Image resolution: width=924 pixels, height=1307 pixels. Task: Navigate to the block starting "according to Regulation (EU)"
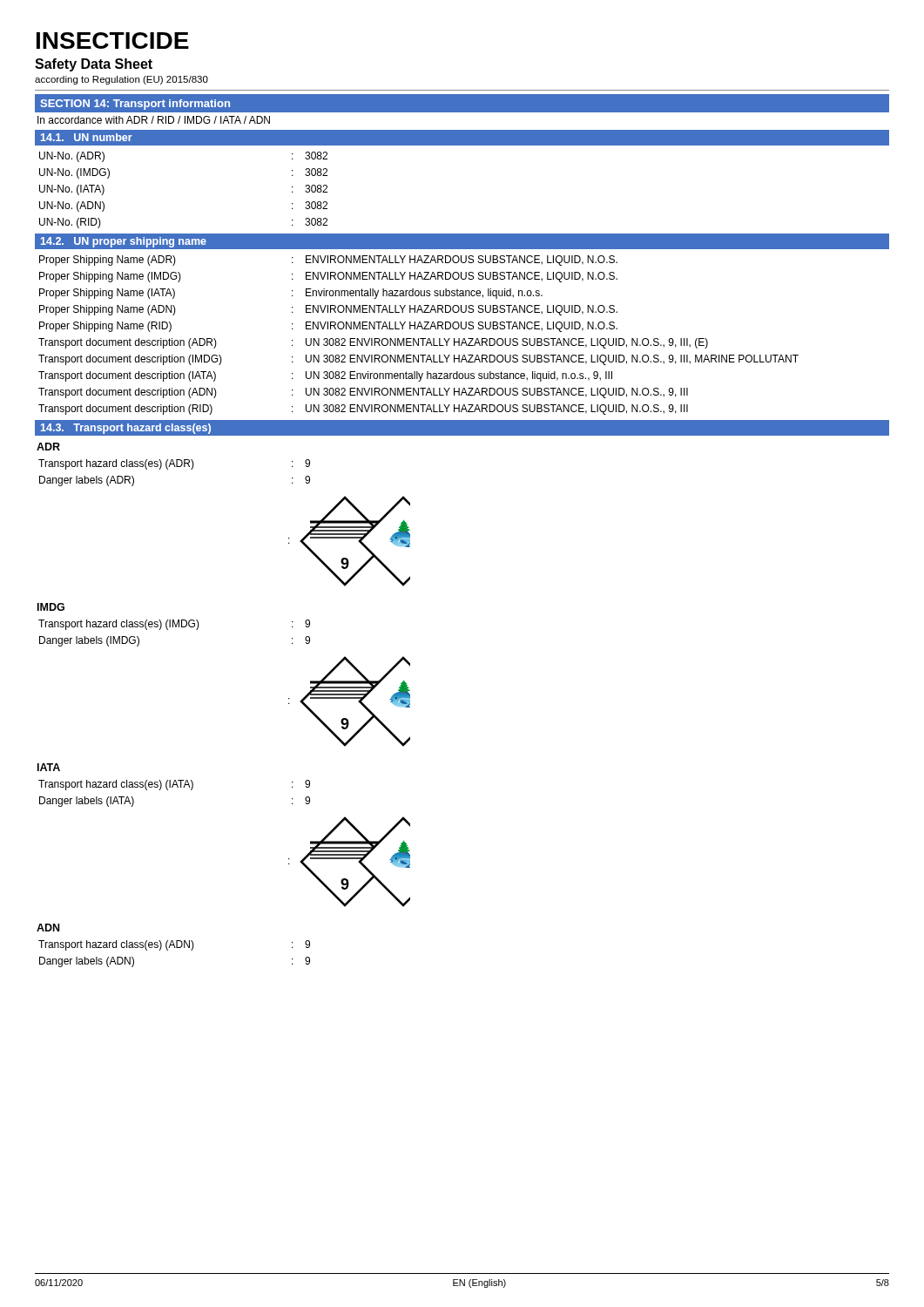[x=121, y=79]
